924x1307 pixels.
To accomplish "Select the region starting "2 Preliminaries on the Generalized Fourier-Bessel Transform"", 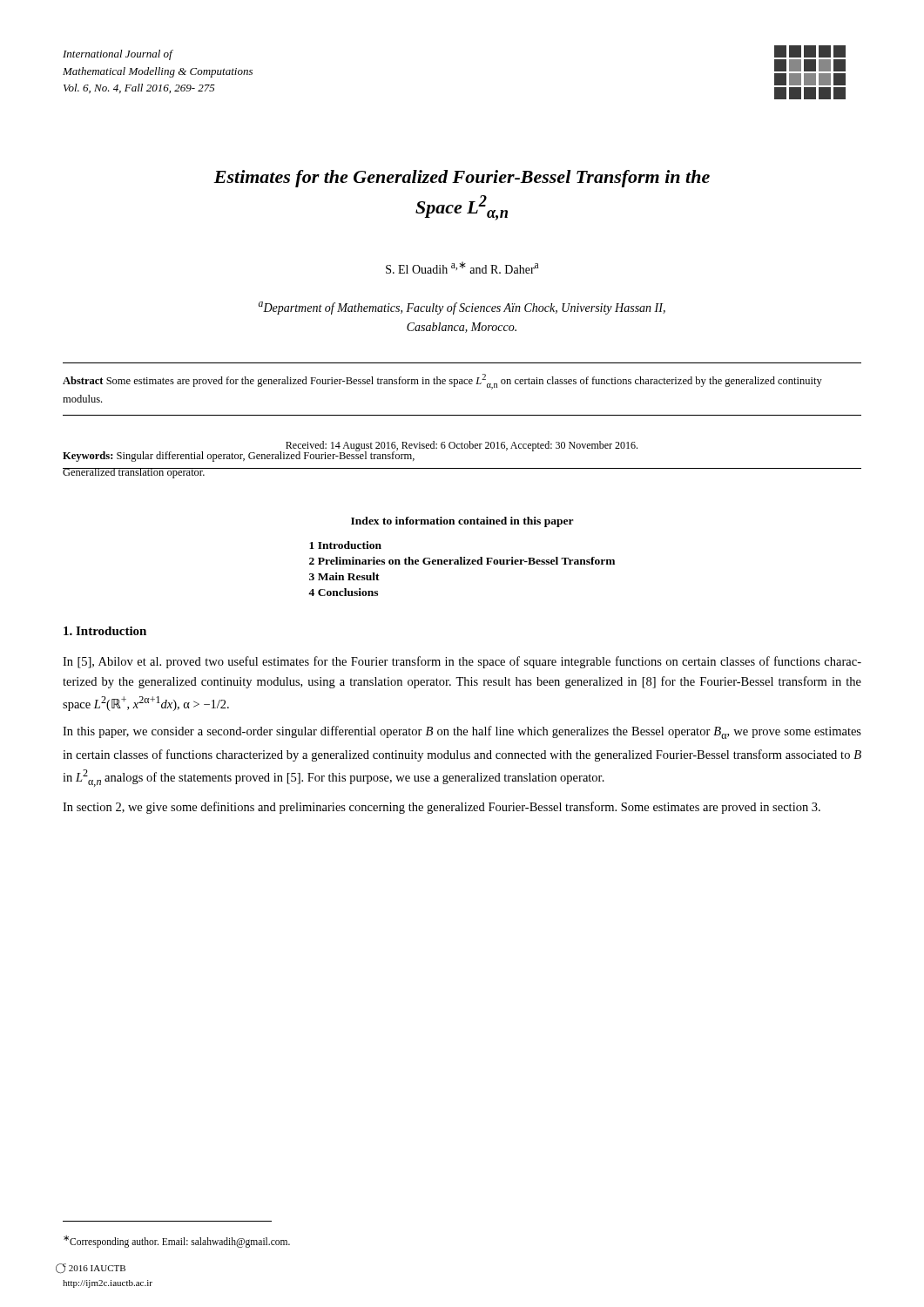I will click(462, 561).
